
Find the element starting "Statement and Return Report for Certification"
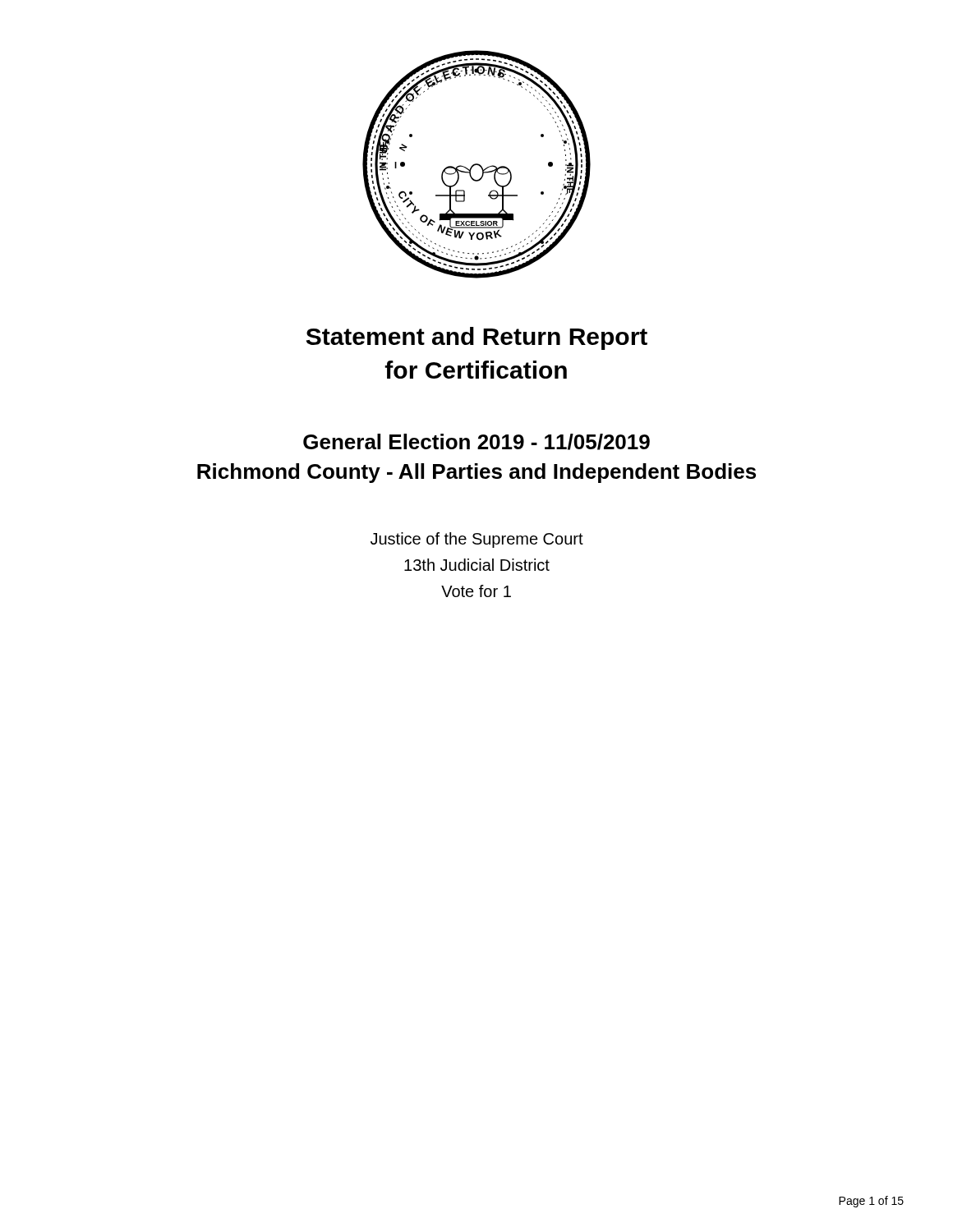(476, 354)
